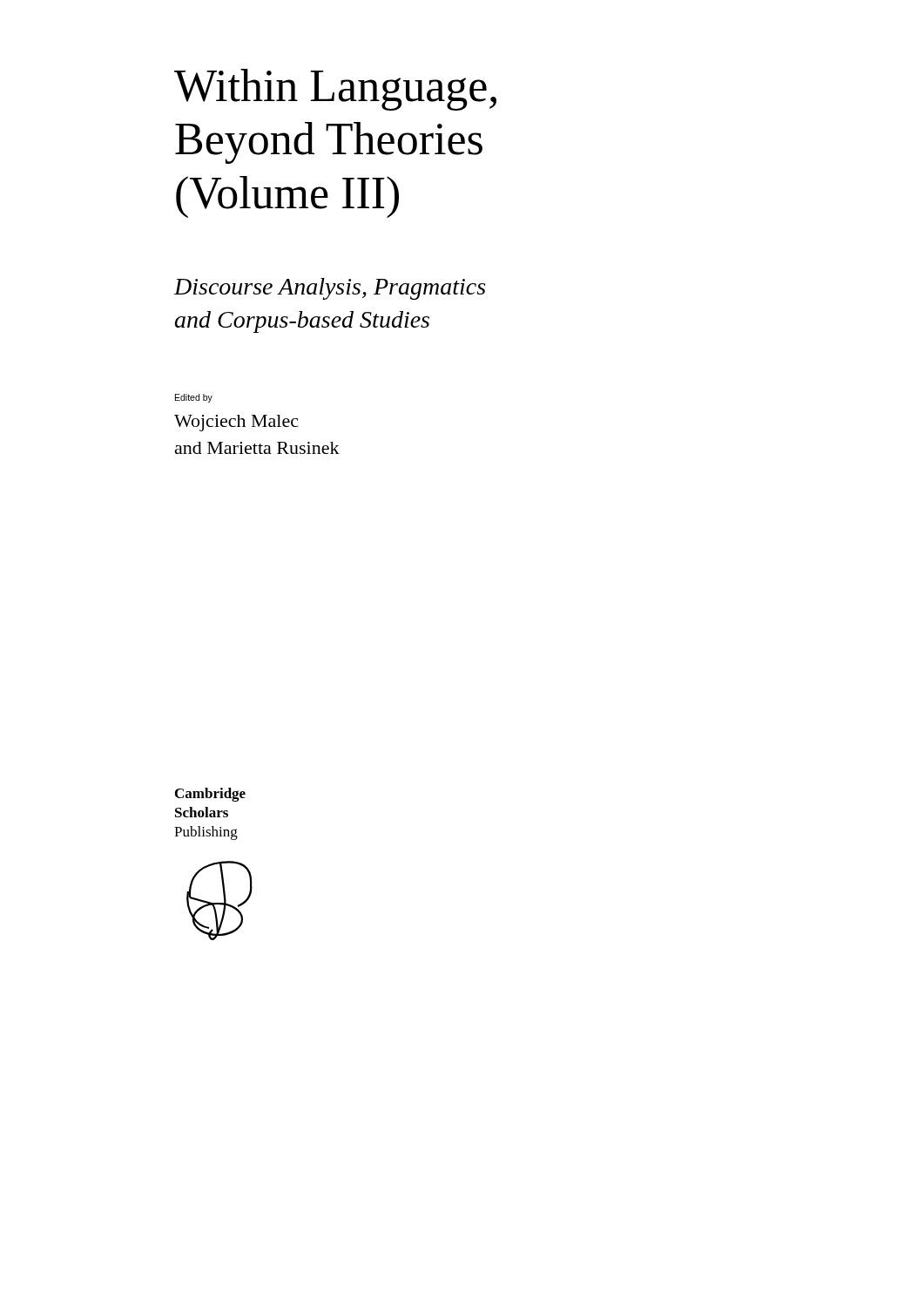Viewport: 924px width, 1307px height.
Task: Locate the text "Edited by Wojciech Malecand Marietta Rusinek"
Action: point(194,398)
